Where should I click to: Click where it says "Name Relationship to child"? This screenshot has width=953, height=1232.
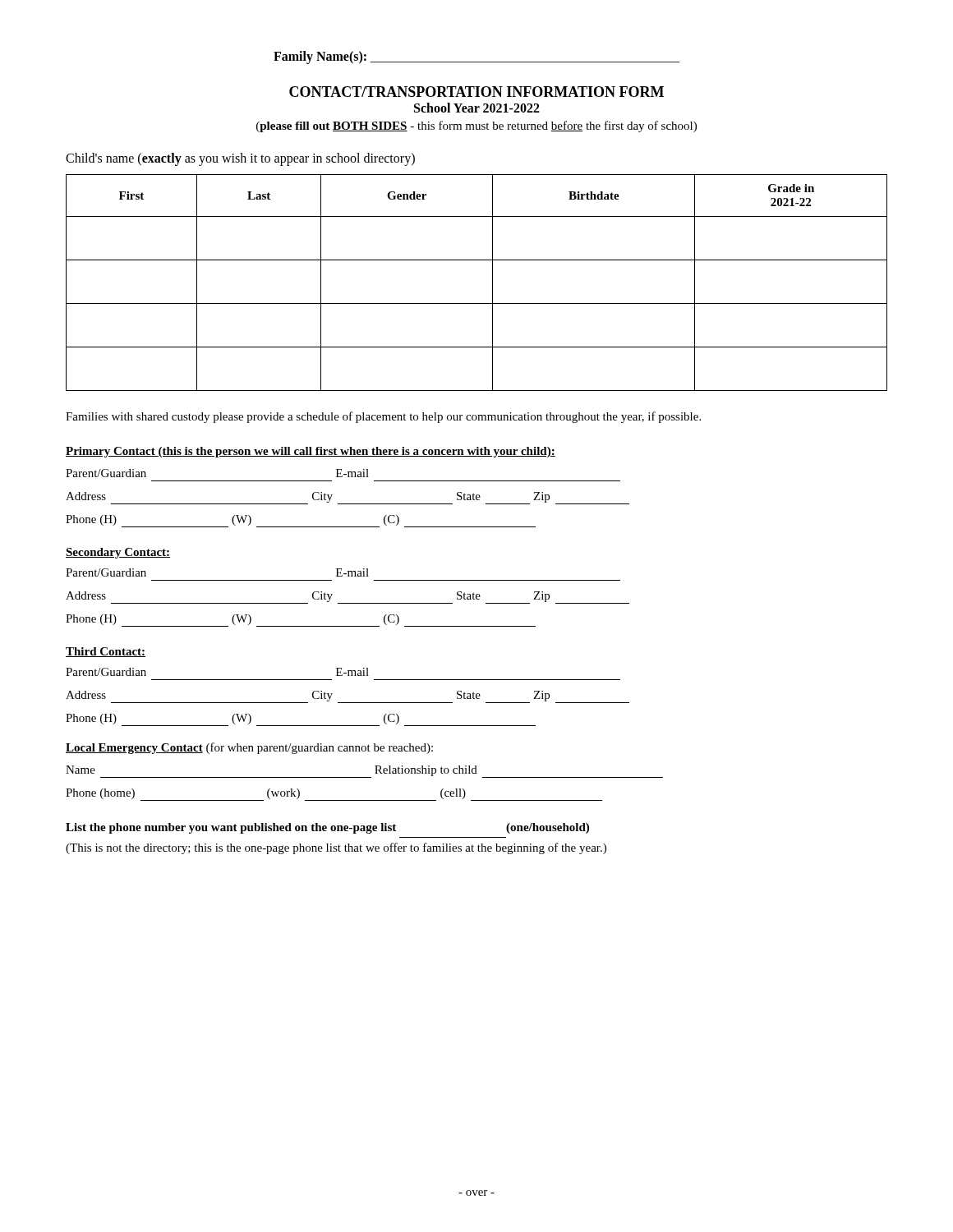[364, 770]
